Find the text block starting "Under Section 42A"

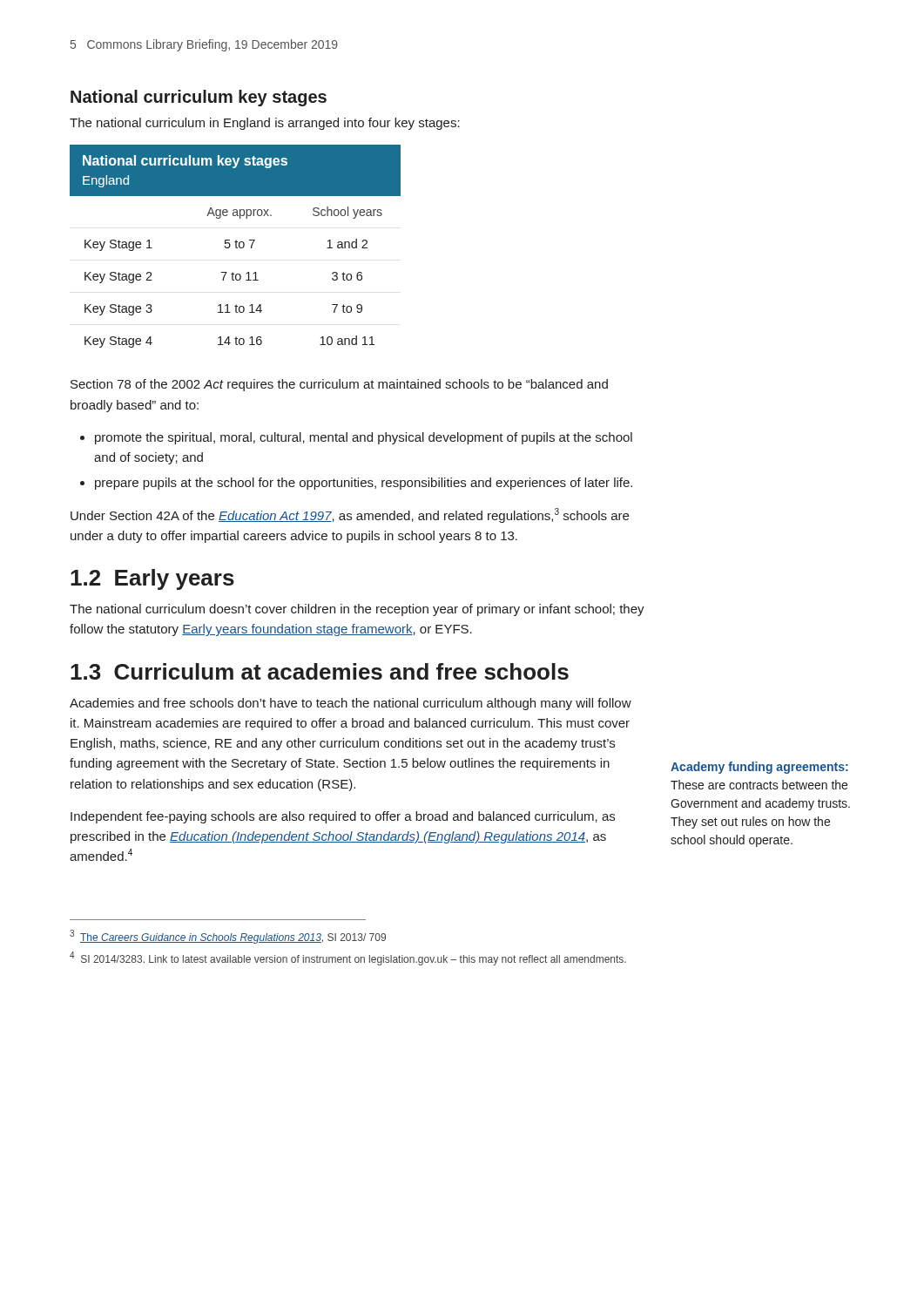click(x=350, y=525)
